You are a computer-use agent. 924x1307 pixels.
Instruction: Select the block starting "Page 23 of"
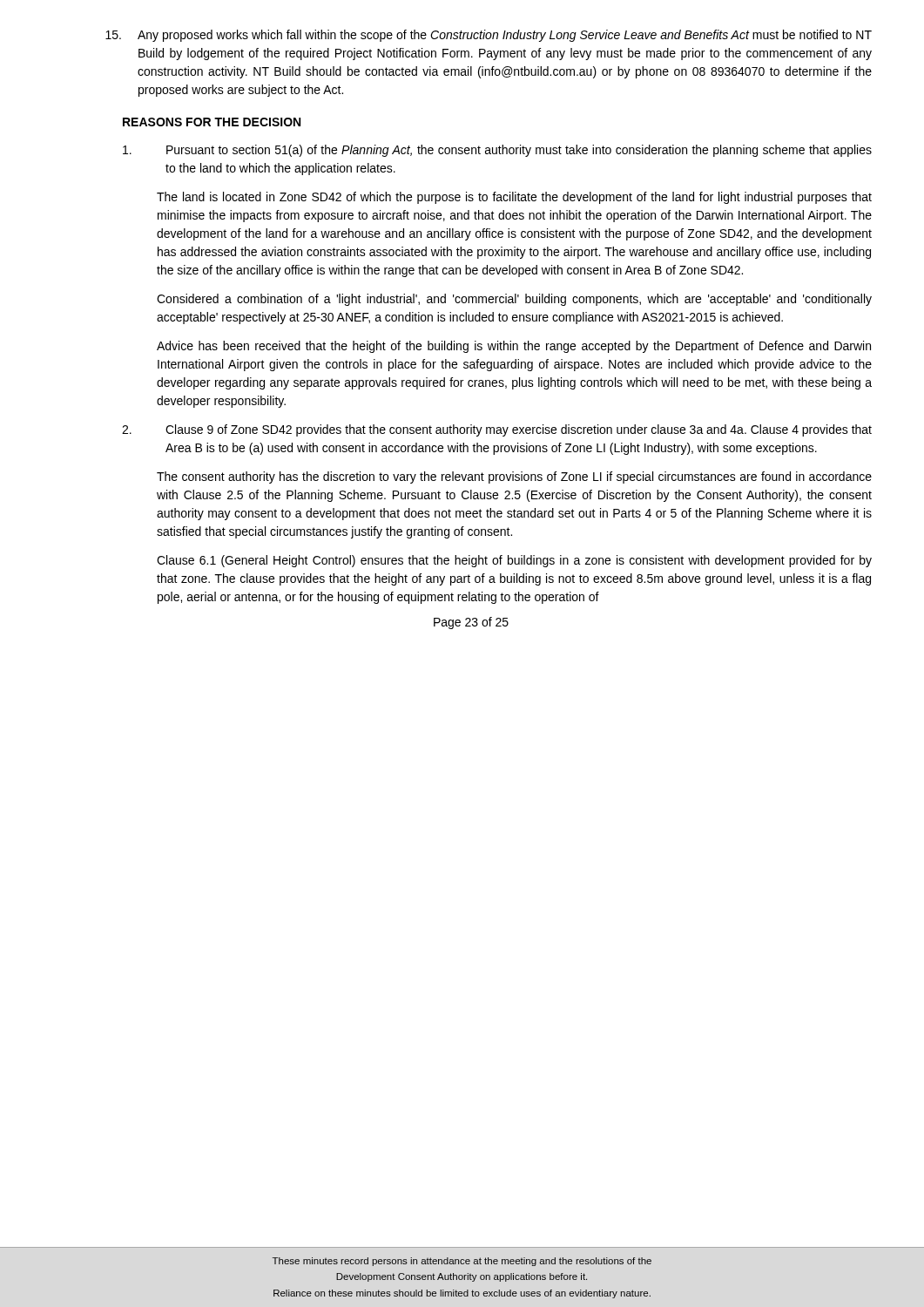point(471,622)
